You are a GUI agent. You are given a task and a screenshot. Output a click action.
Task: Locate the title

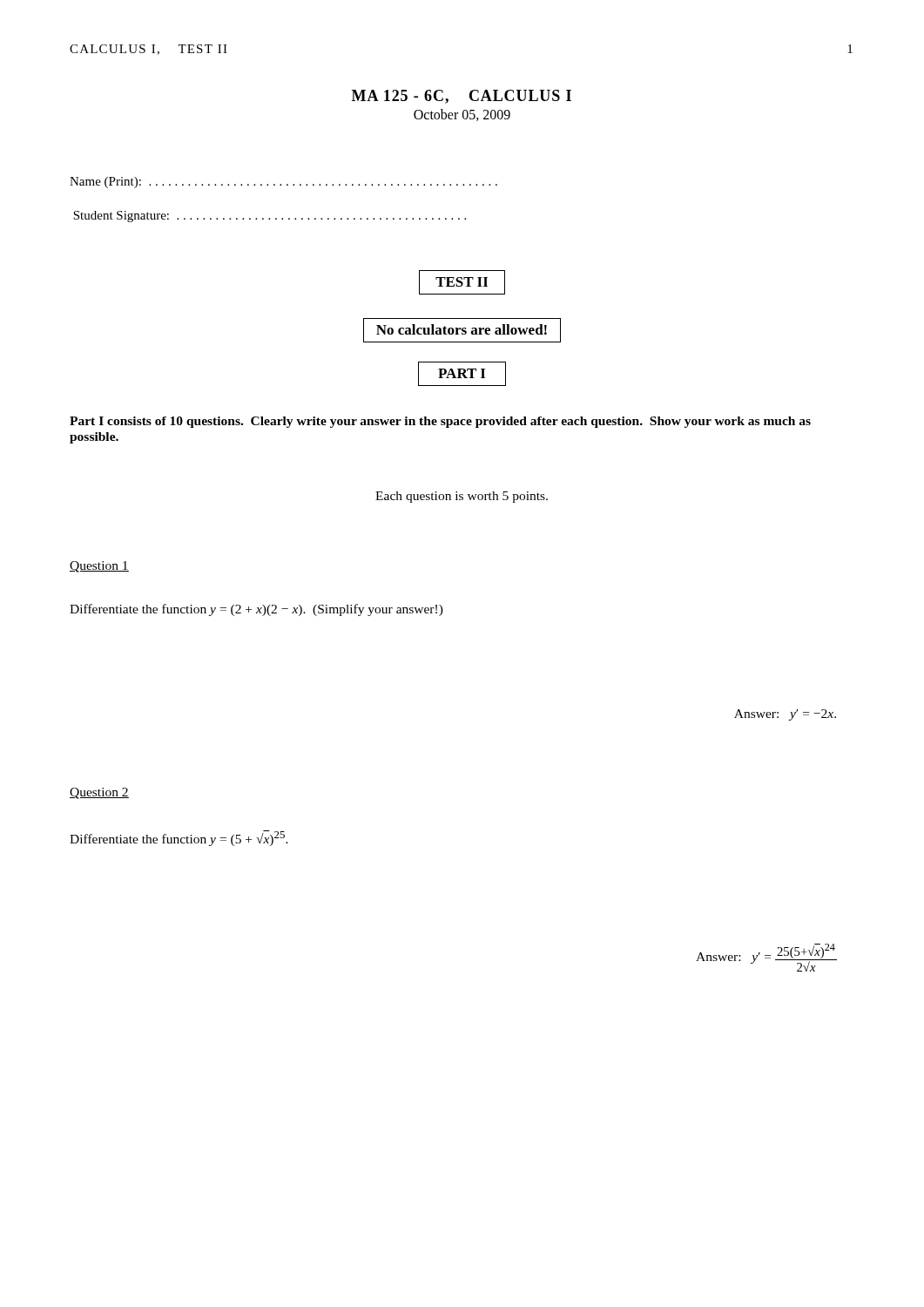click(x=462, y=105)
